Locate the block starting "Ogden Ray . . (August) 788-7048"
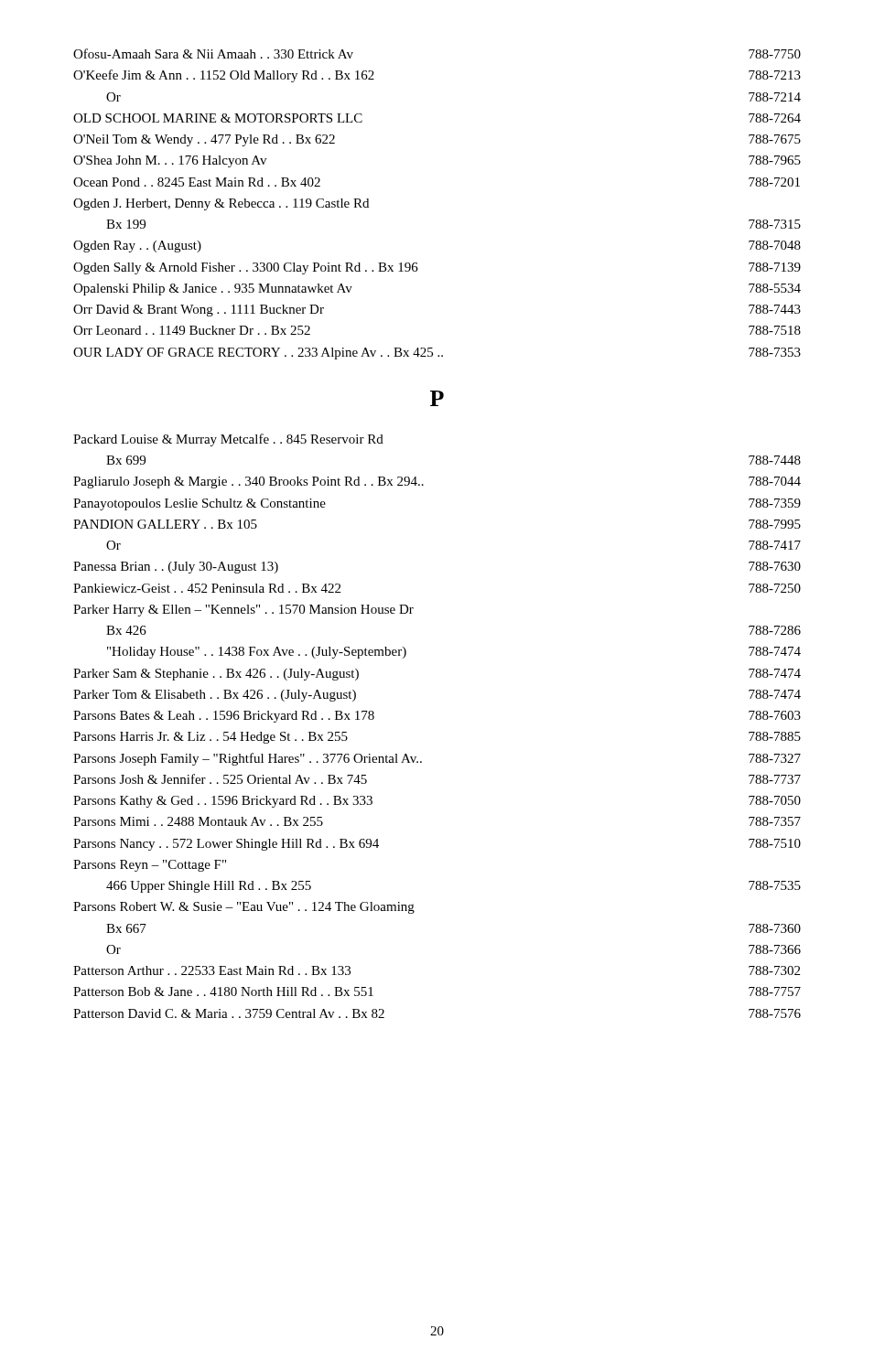Screen dimensions: 1372x874 131,247
